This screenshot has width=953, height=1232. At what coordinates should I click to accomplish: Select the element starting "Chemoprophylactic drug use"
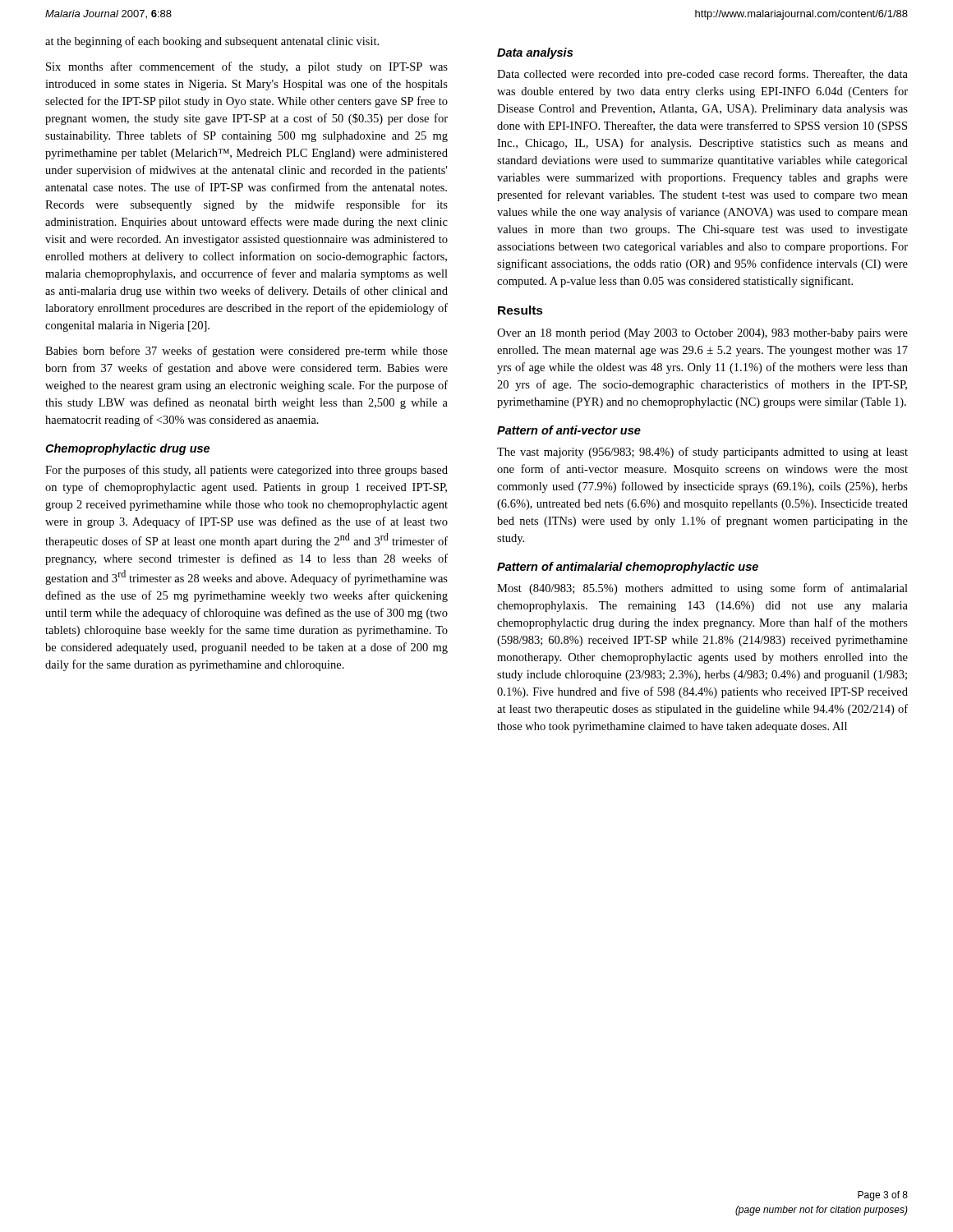click(x=128, y=449)
